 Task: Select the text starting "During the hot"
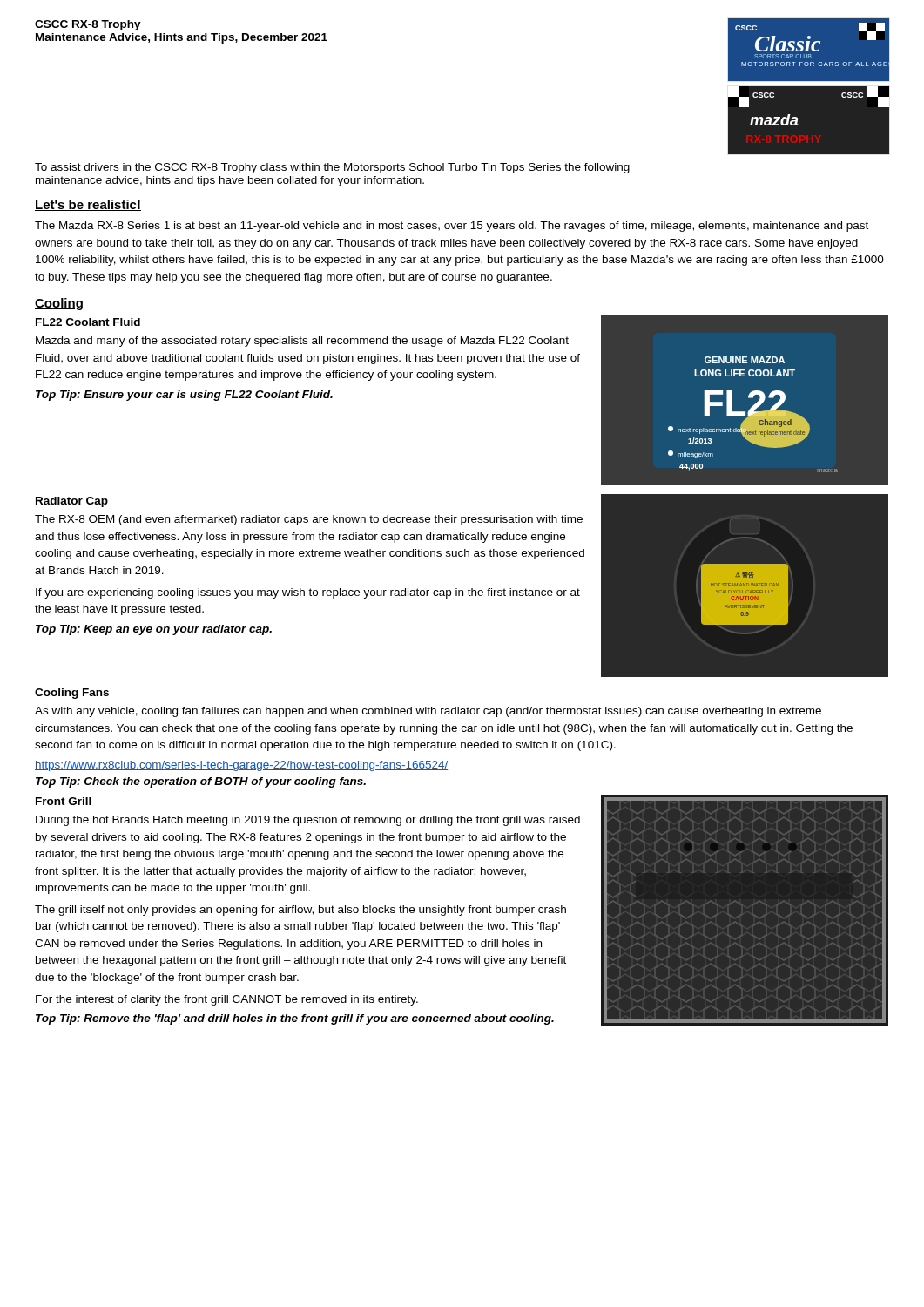click(x=308, y=854)
